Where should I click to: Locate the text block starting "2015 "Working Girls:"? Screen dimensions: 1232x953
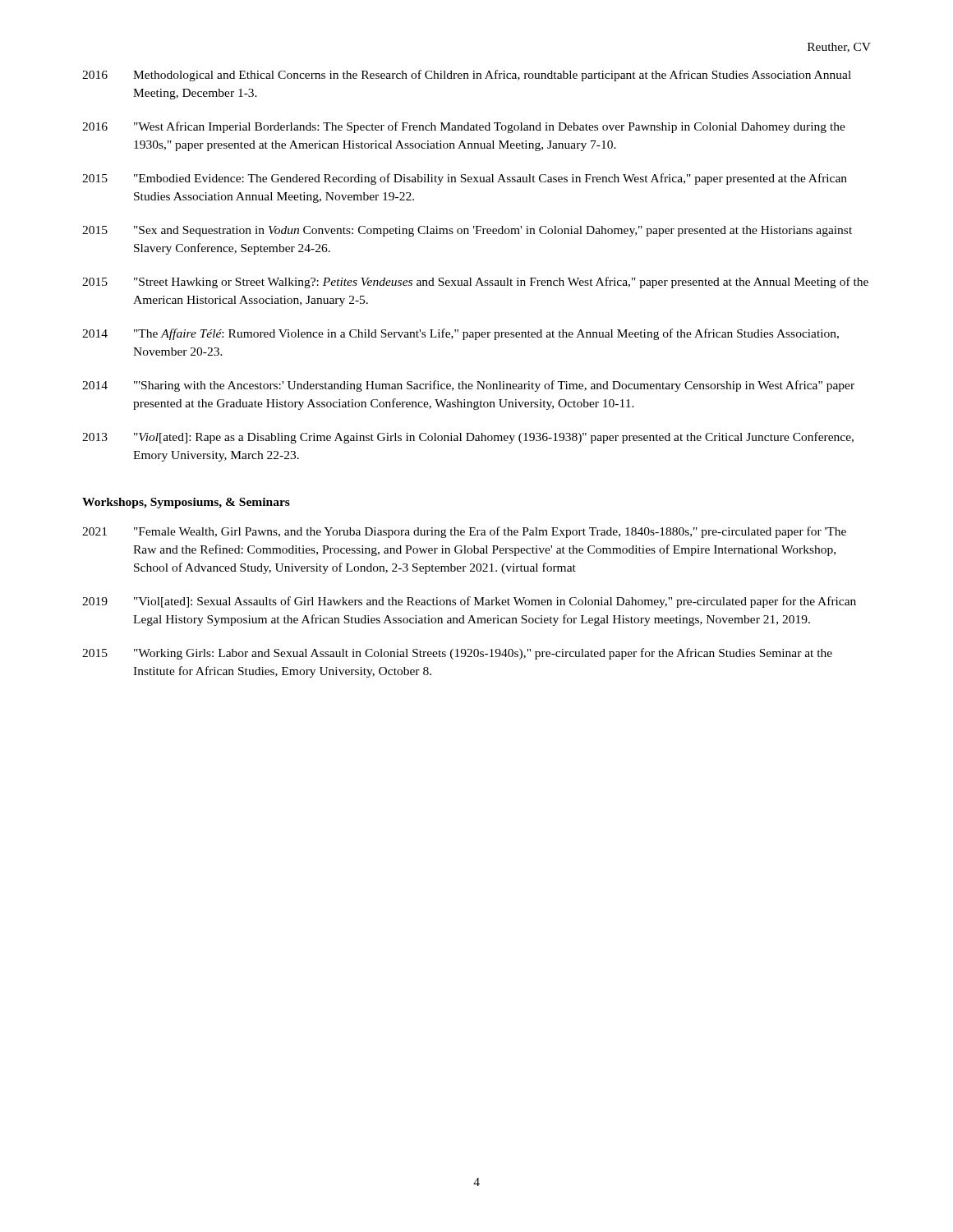click(476, 662)
